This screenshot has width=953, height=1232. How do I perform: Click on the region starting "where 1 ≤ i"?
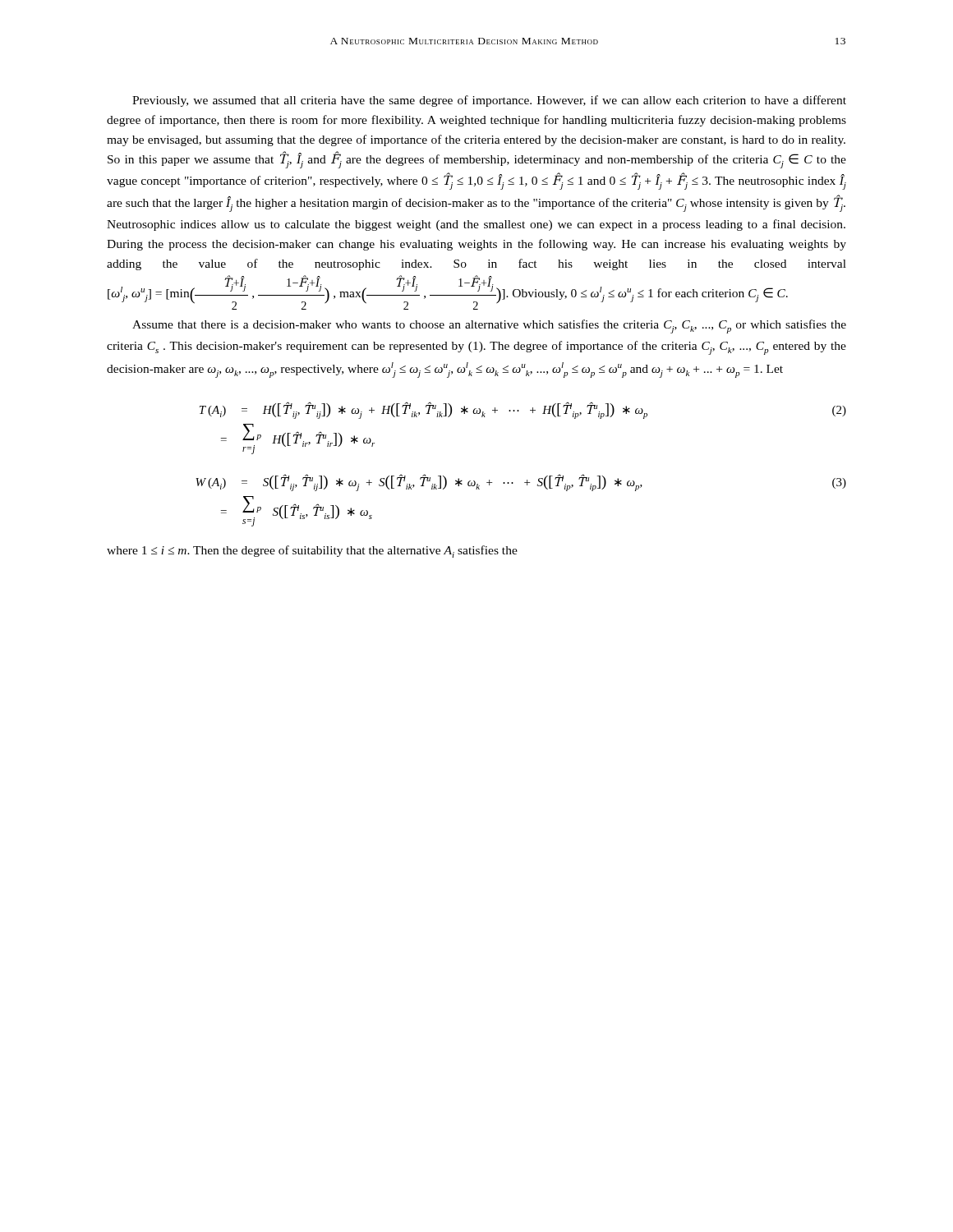pyautogui.click(x=476, y=551)
